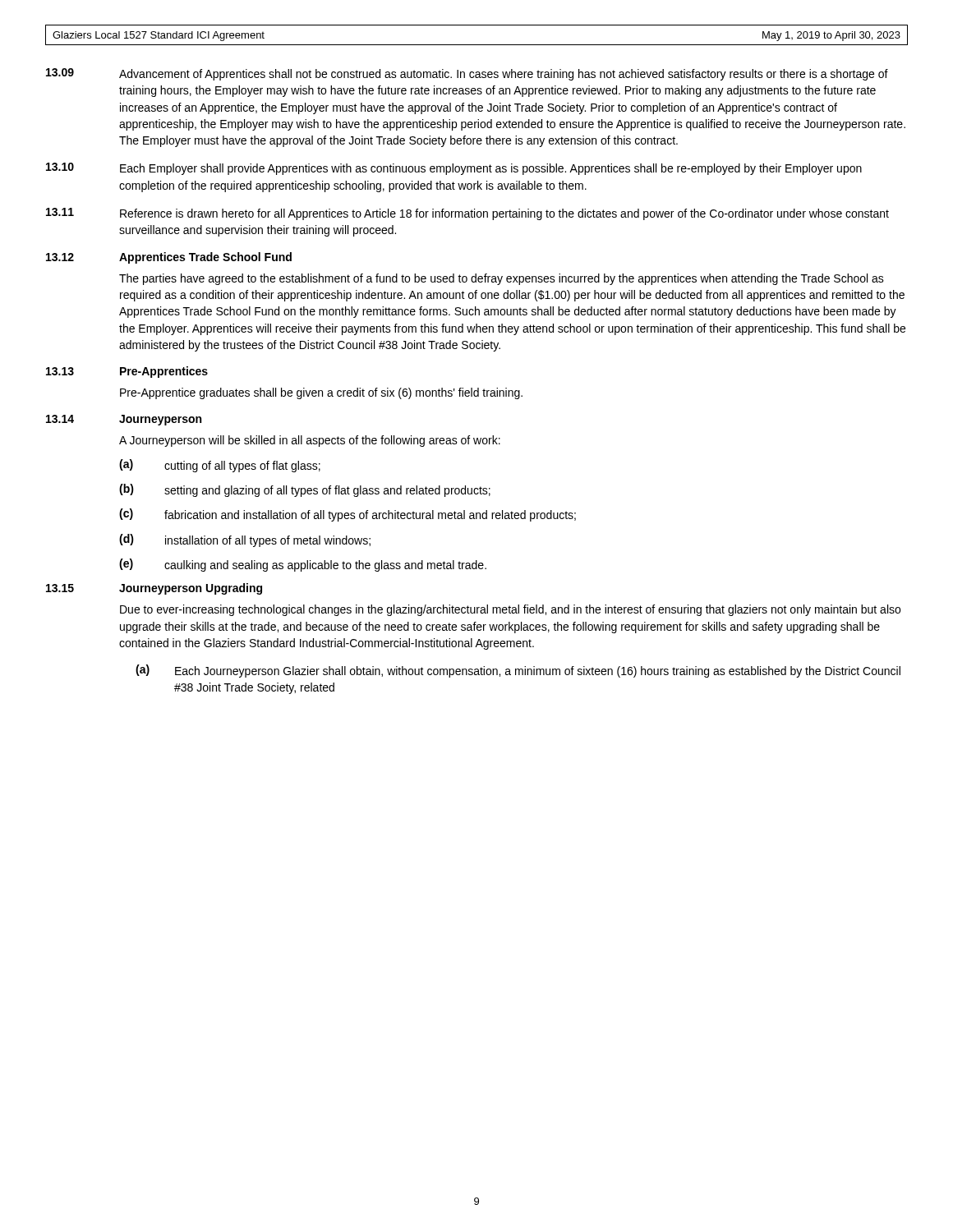Image resolution: width=953 pixels, height=1232 pixels.
Task: Click on the region starting "13.12 Apprentices Trade School Fund"
Action: coord(169,257)
